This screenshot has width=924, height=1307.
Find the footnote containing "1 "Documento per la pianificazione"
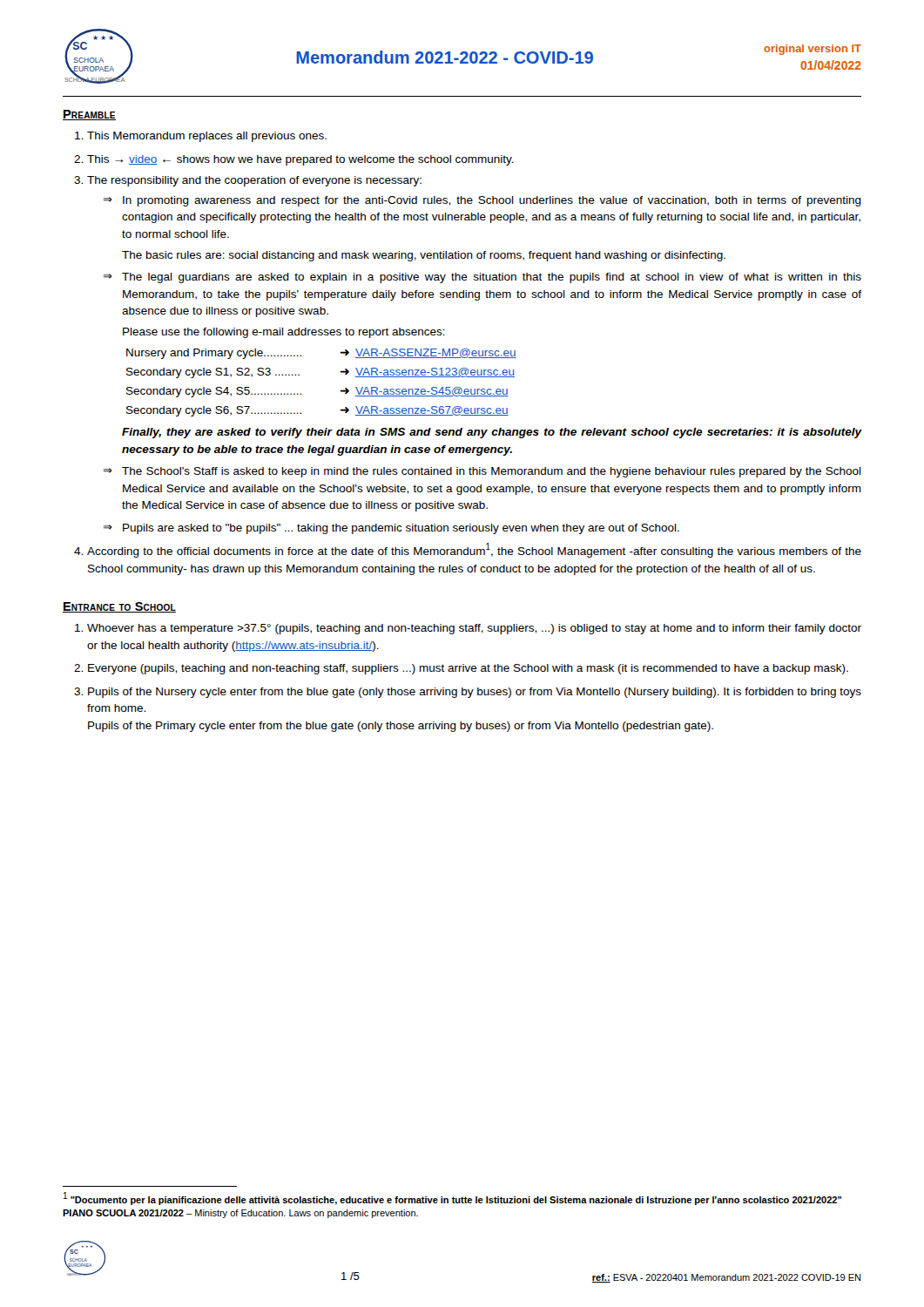[452, 1204]
